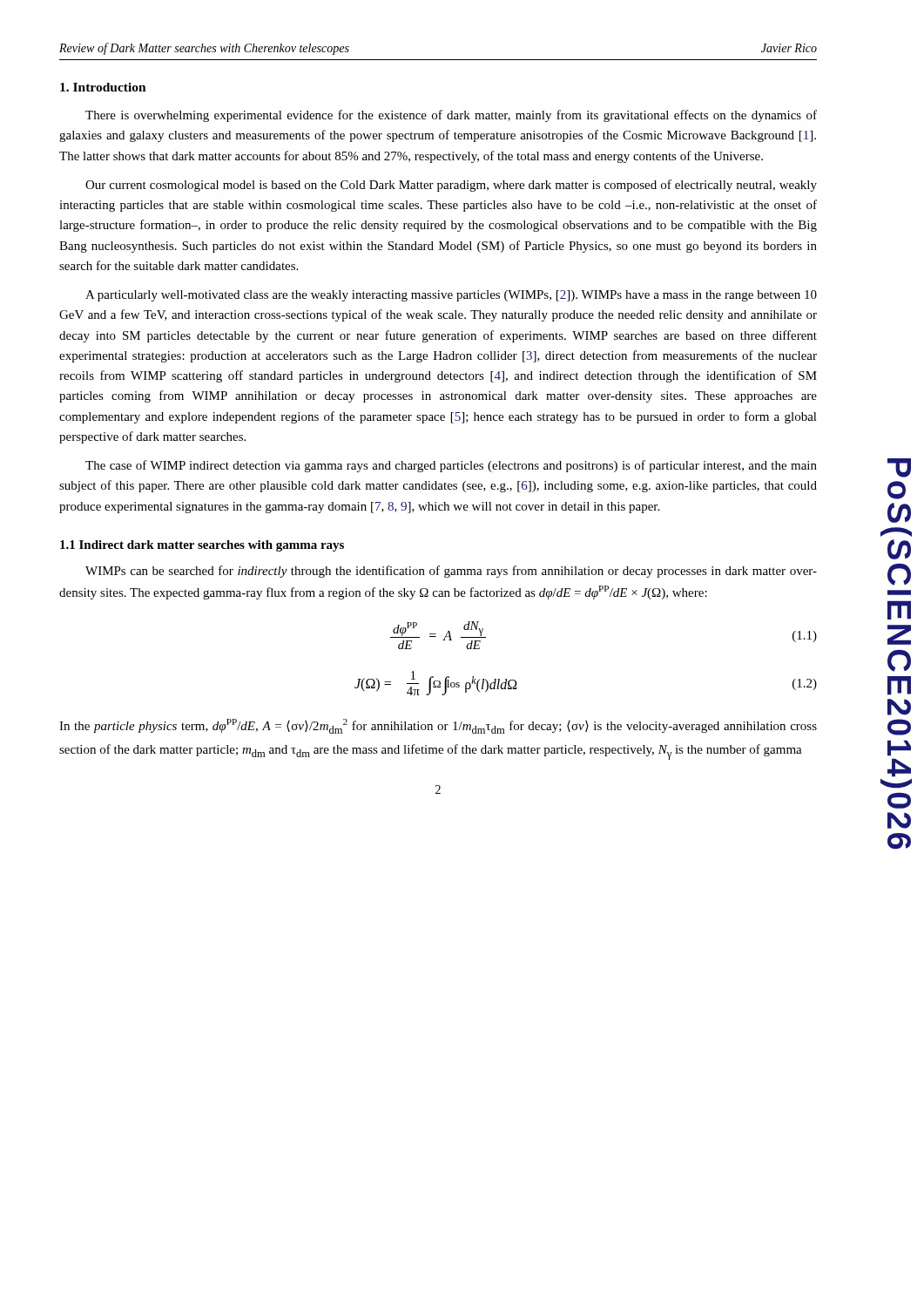Select the element starting "1.1 Indirect dark matter searches with gamma"
This screenshot has height=1307, width=924.
[x=202, y=544]
